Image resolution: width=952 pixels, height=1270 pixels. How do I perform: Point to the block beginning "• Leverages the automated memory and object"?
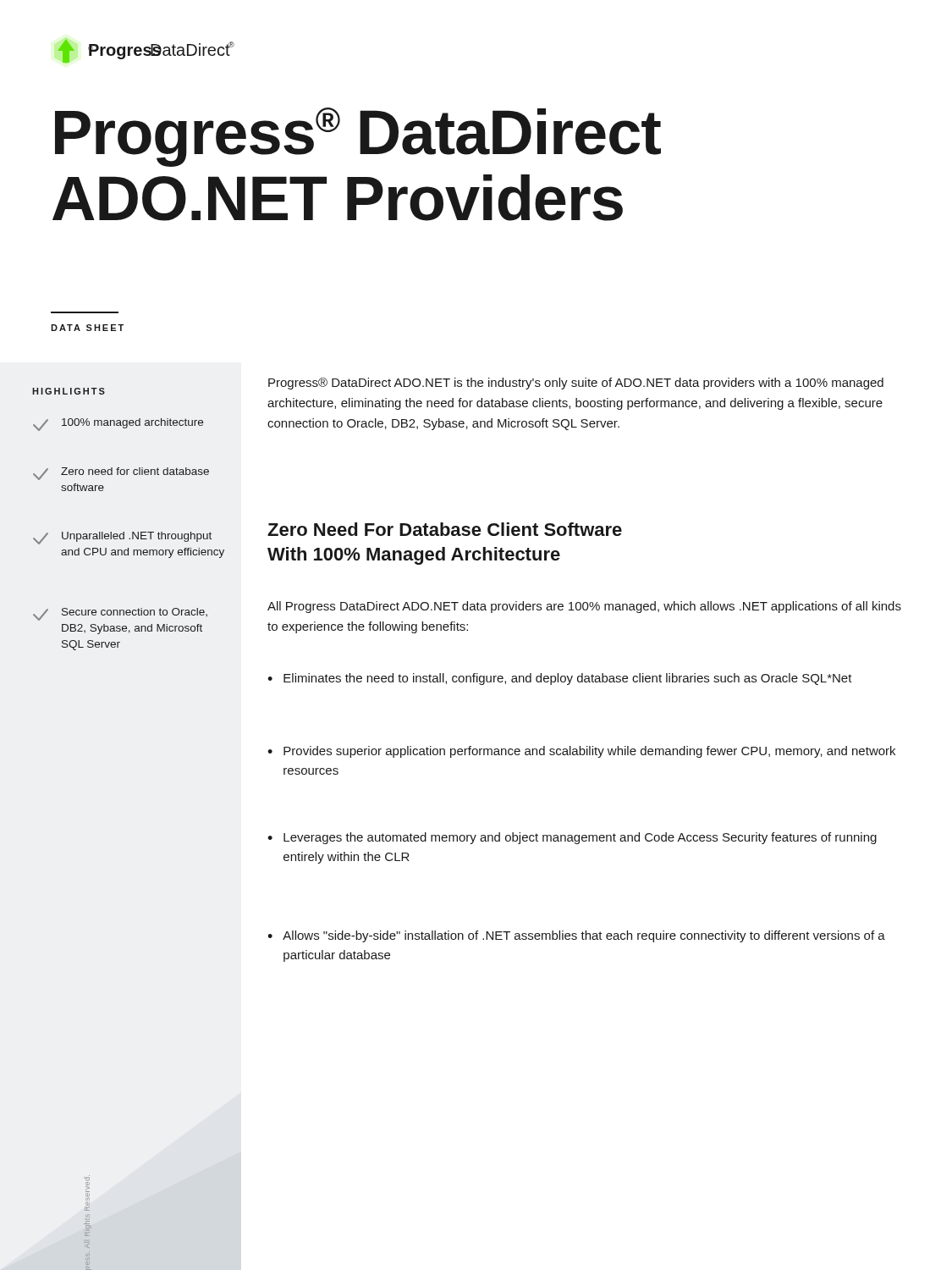[588, 847]
